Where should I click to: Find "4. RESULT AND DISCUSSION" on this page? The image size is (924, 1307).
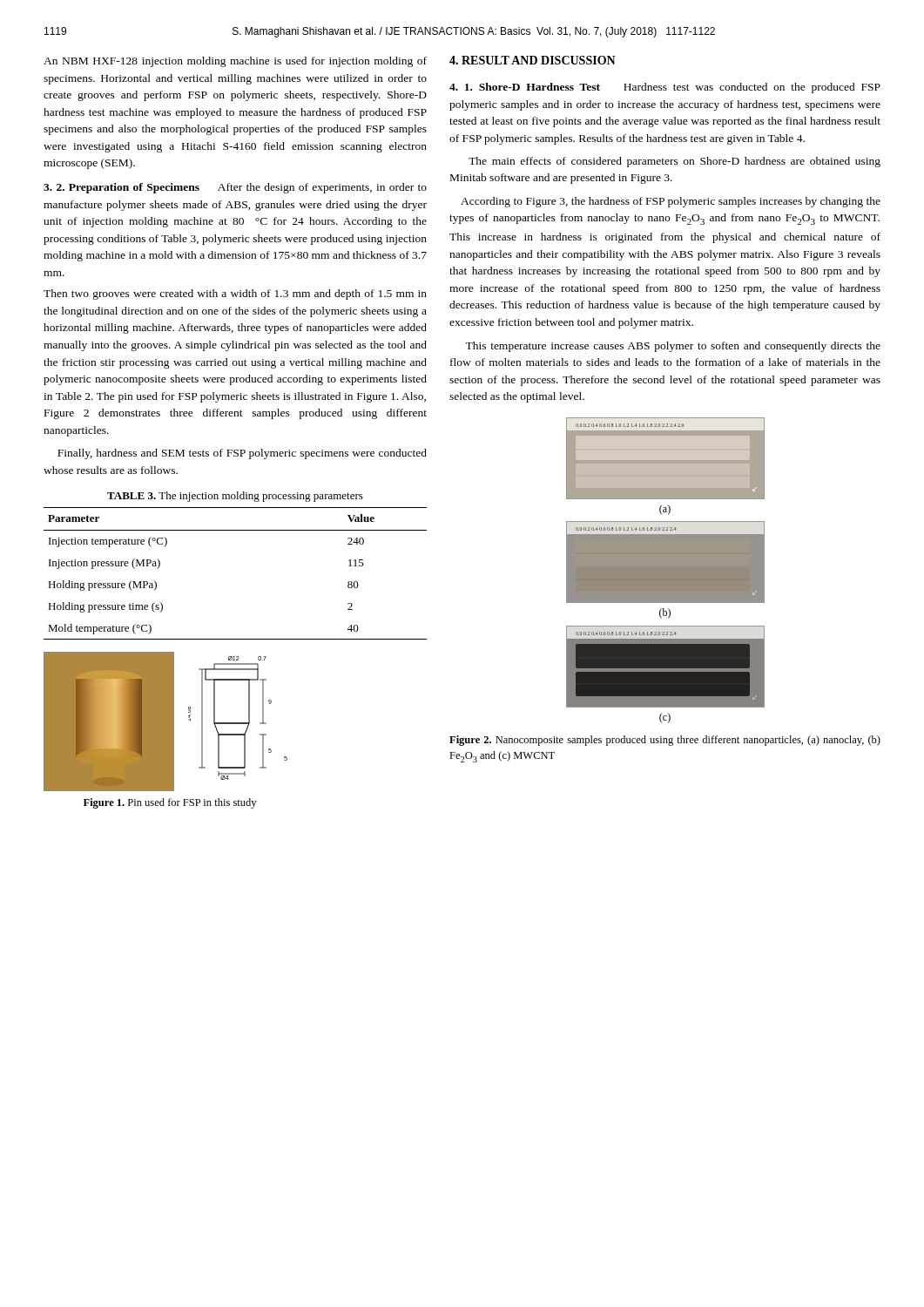pos(532,61)
